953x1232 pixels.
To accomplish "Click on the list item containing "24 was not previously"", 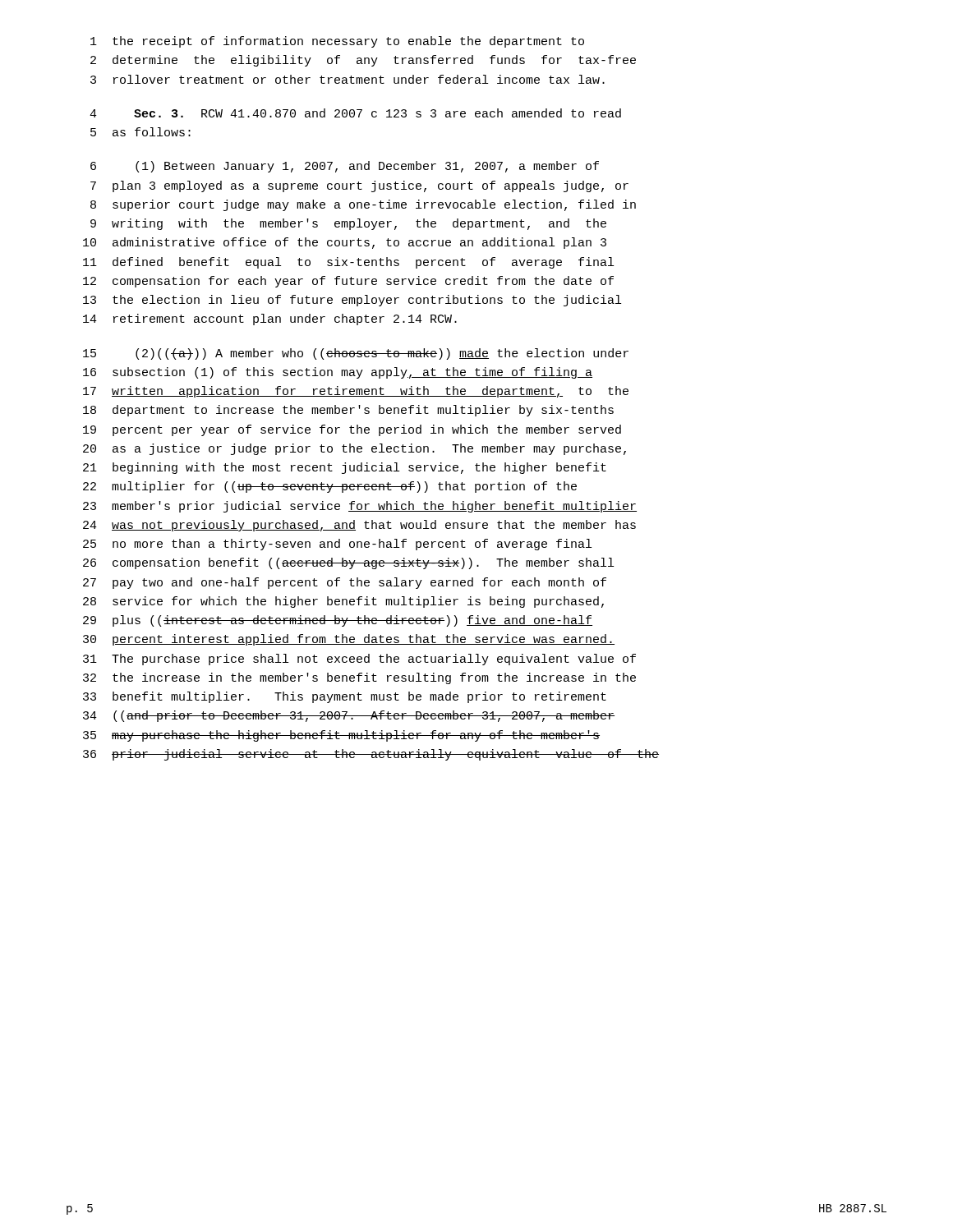I will pyautogui.click(x=476, y=526).
